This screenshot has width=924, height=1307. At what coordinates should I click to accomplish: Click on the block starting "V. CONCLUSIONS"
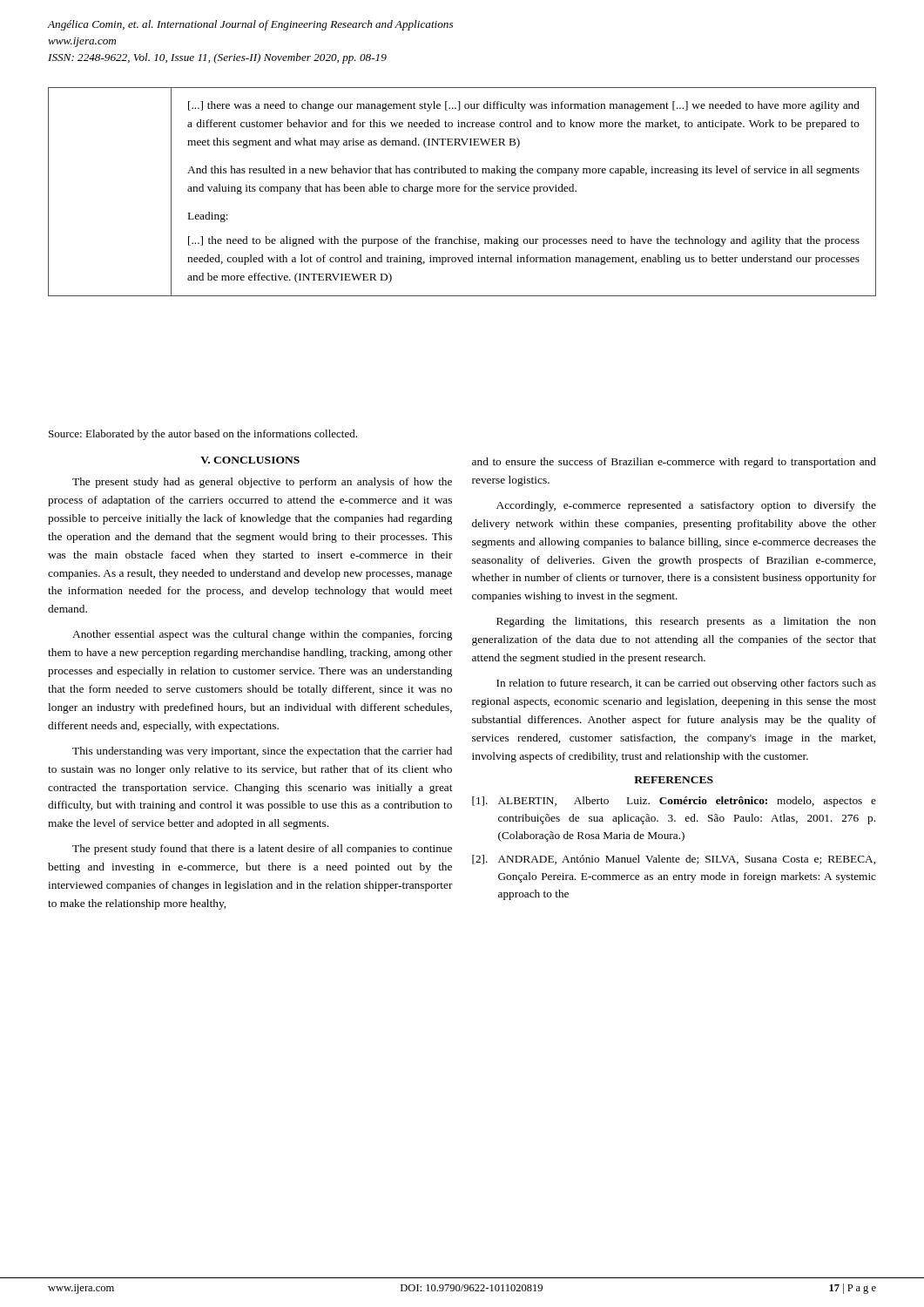pos(250,460)
